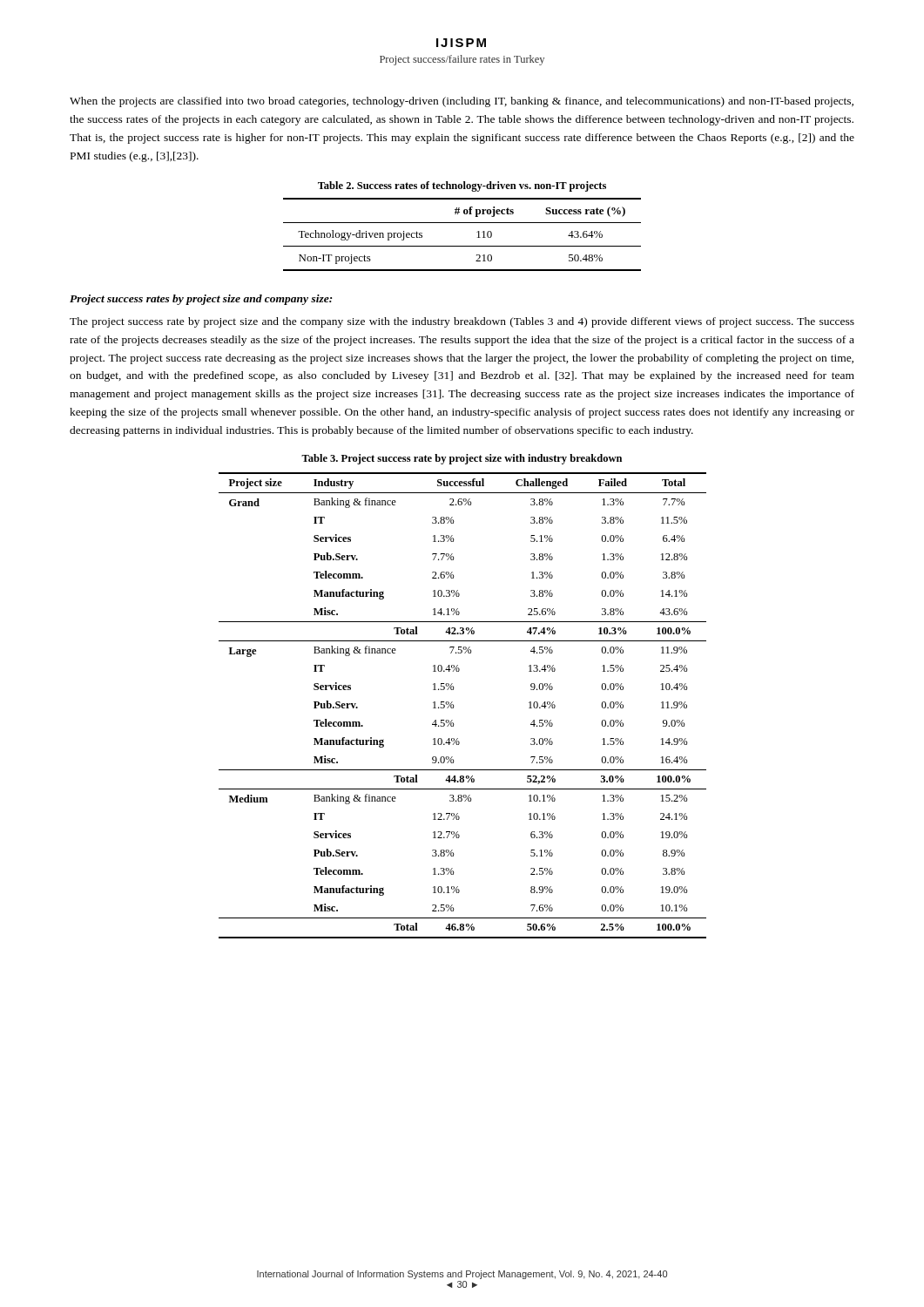This screenshot has height=1307, width=924.
Task: Point to the block starting "Project success rates by project size and"
Action: (x=201, y=298)
